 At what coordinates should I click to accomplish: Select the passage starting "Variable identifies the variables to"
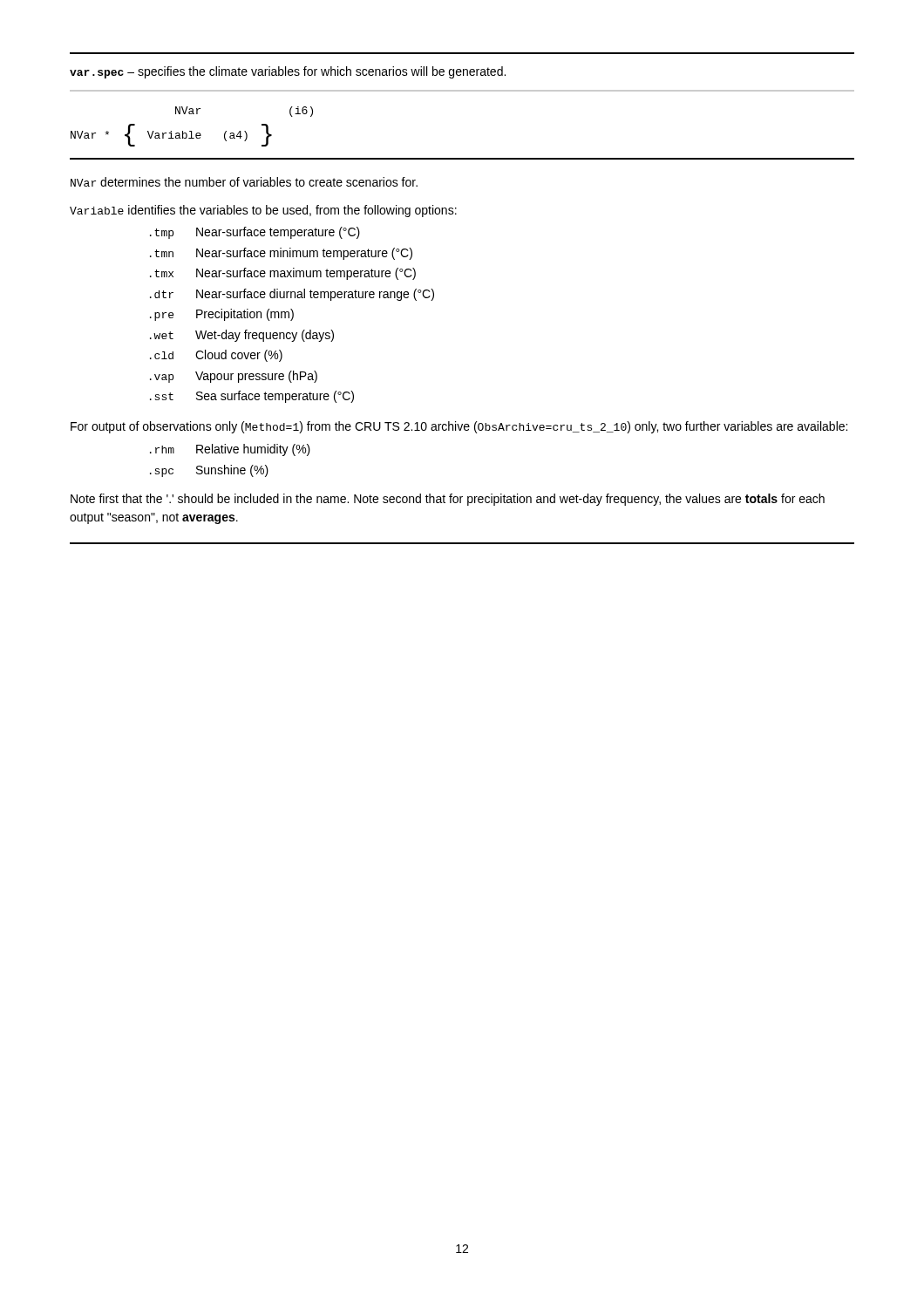tap(462, 210)
